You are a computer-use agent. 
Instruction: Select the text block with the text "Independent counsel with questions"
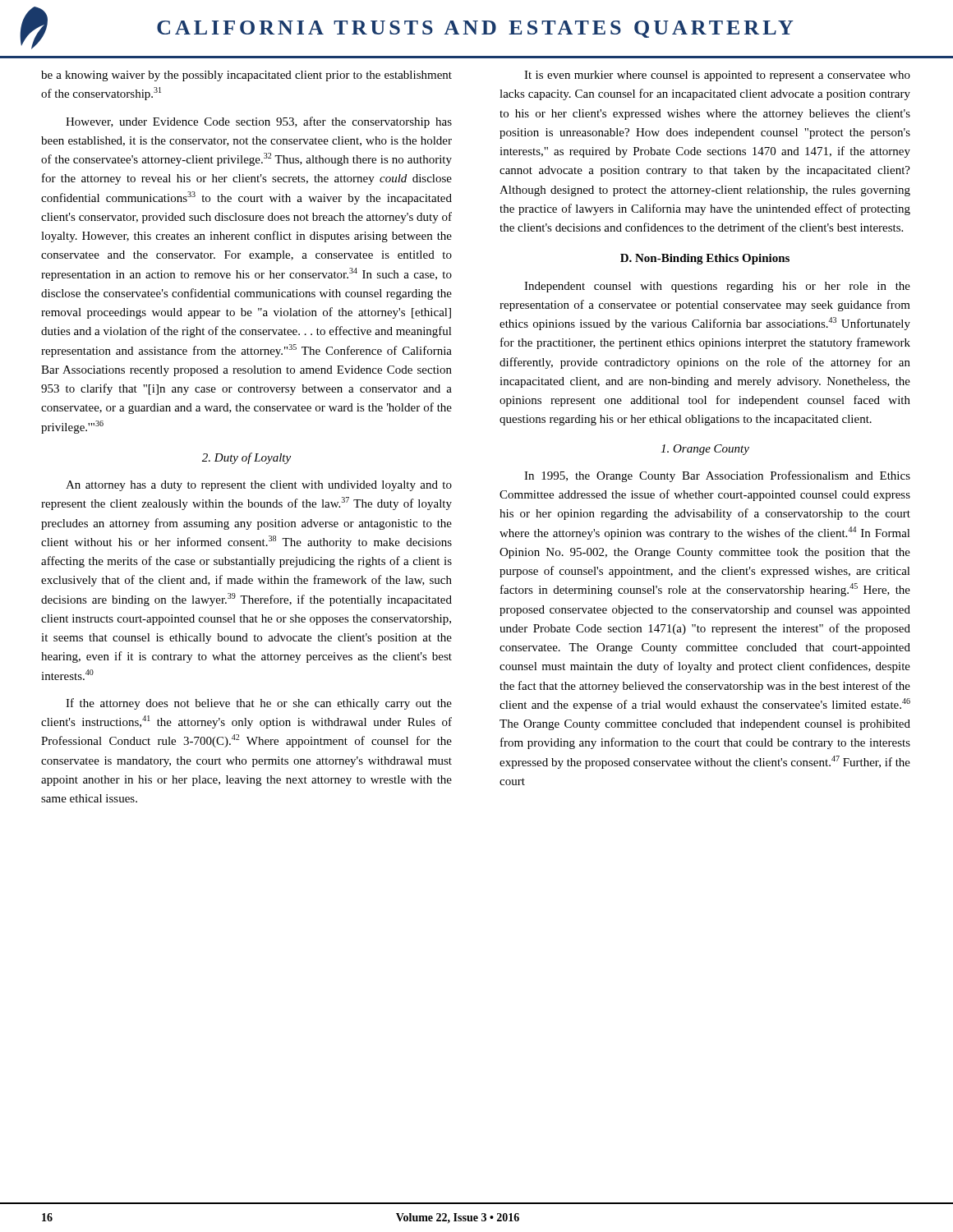[x=705, y=353]
